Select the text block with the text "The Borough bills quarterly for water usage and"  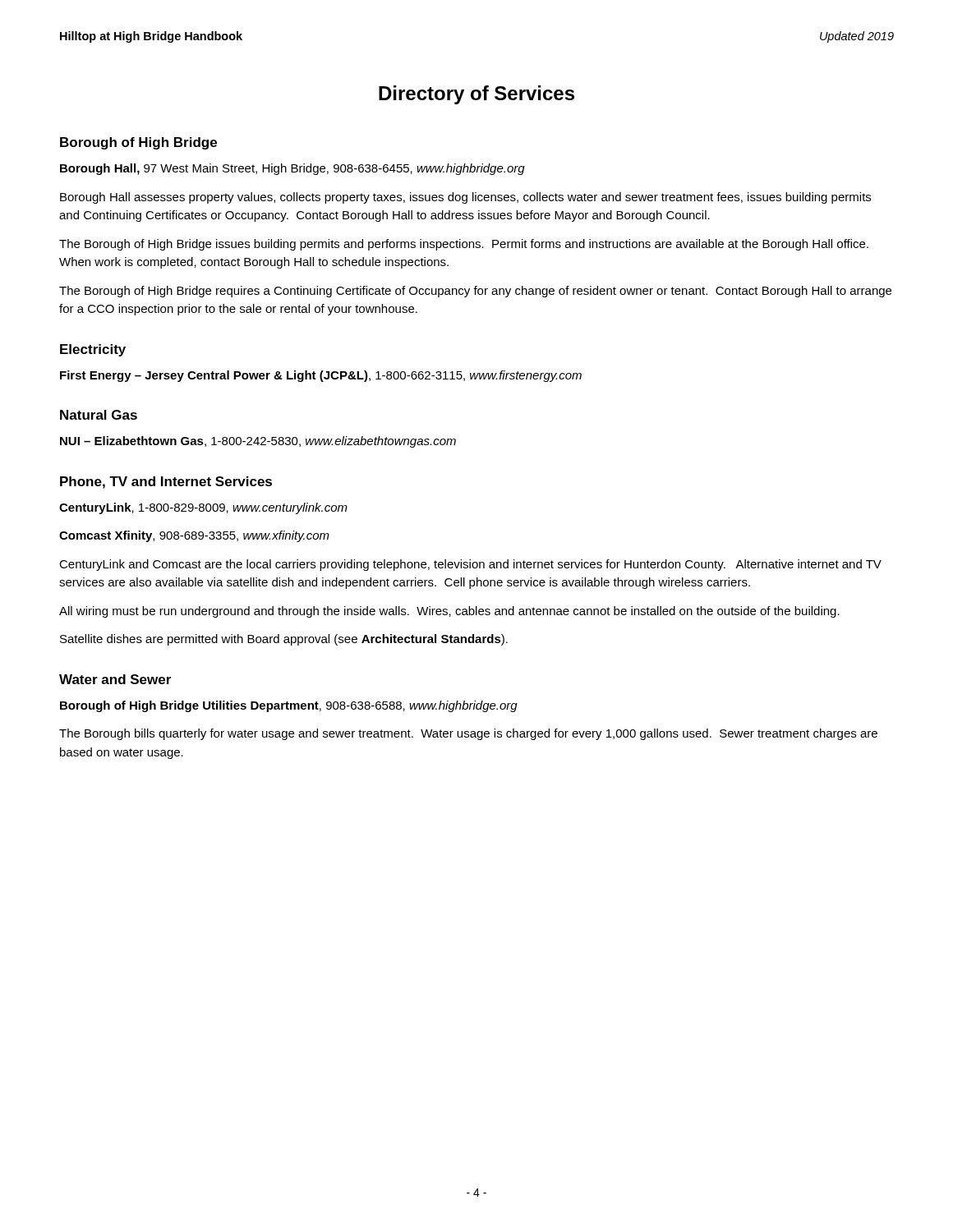coord(469,742)
